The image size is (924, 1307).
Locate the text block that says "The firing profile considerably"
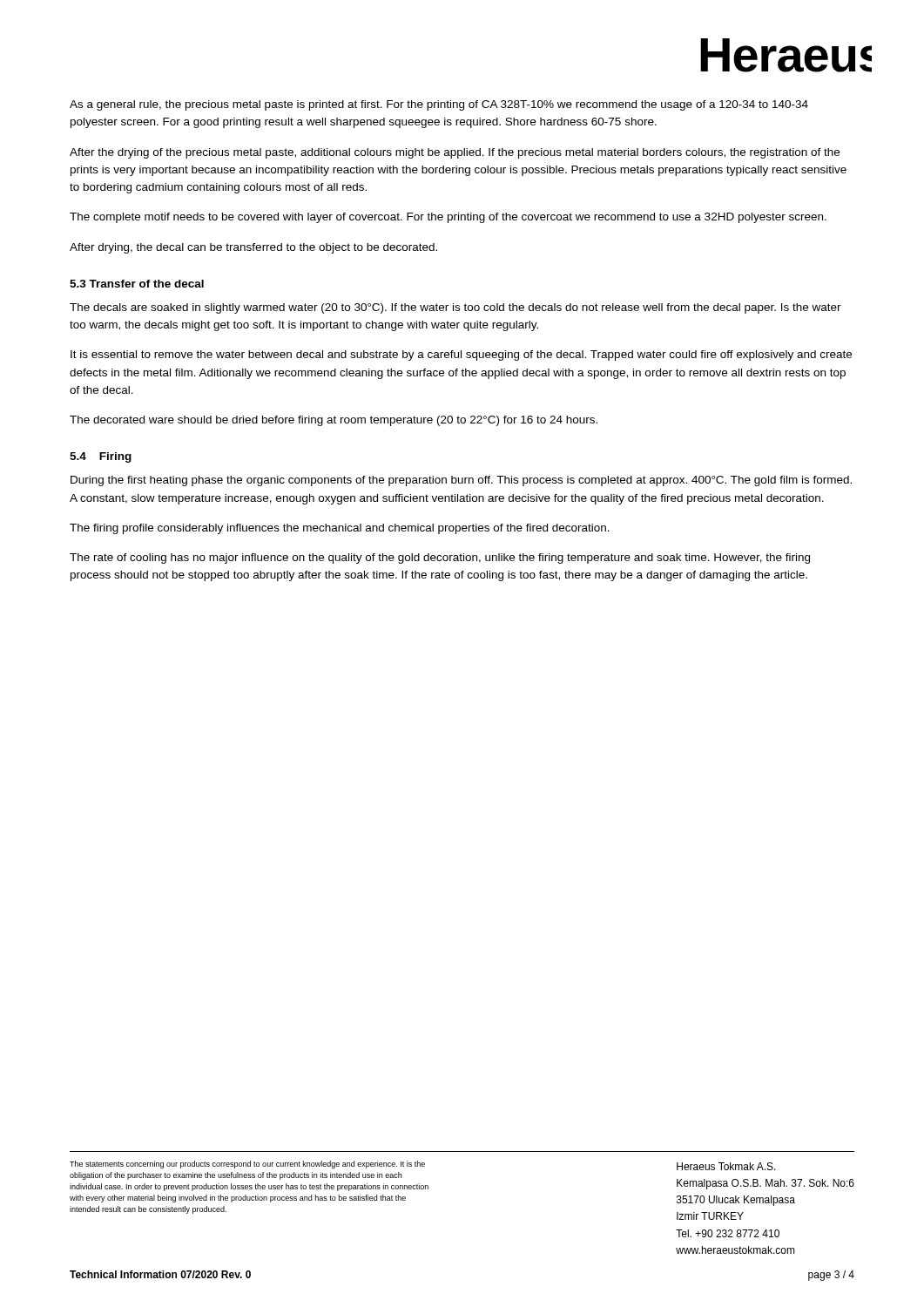340,527
